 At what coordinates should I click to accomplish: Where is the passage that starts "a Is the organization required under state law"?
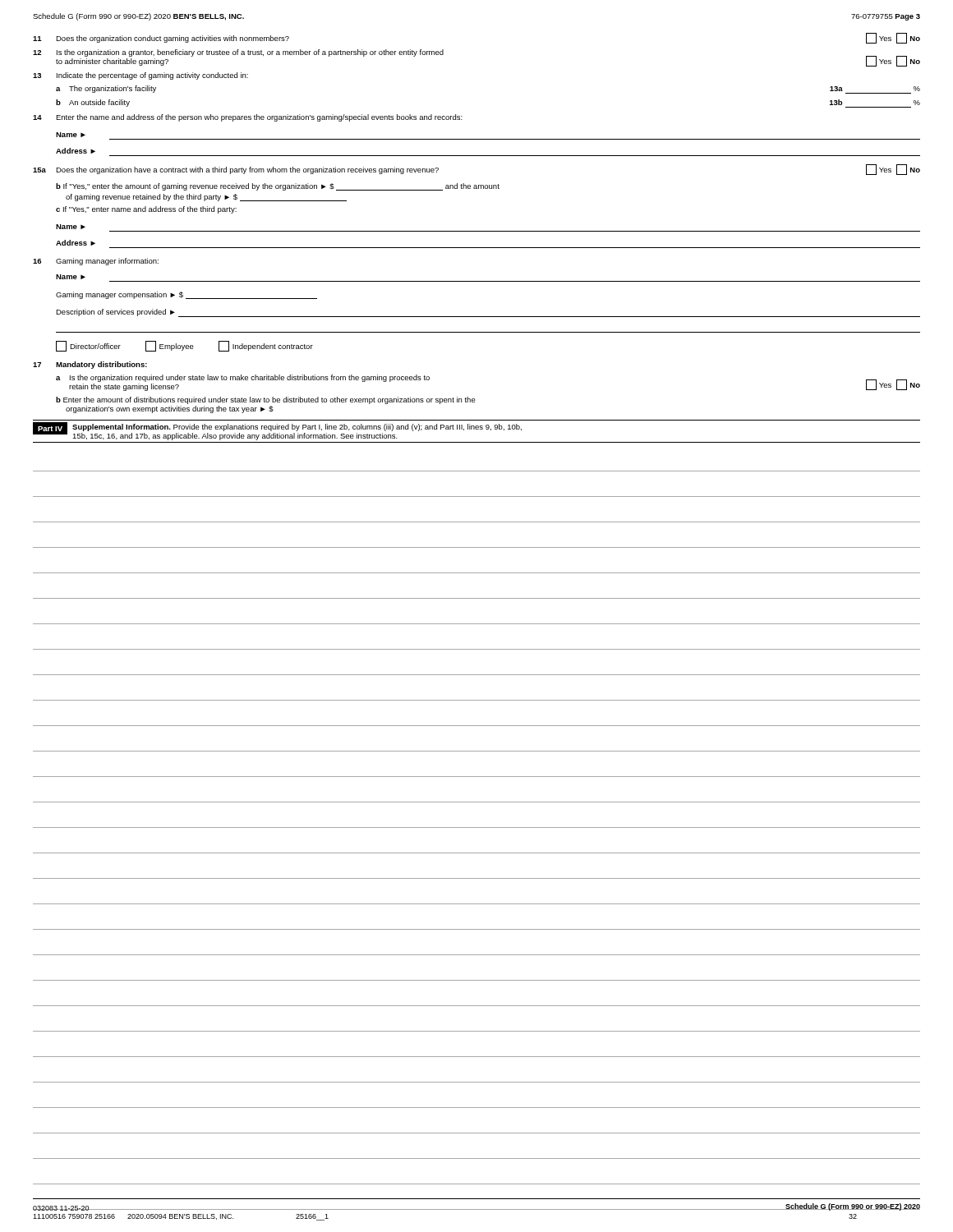[169, 380]
